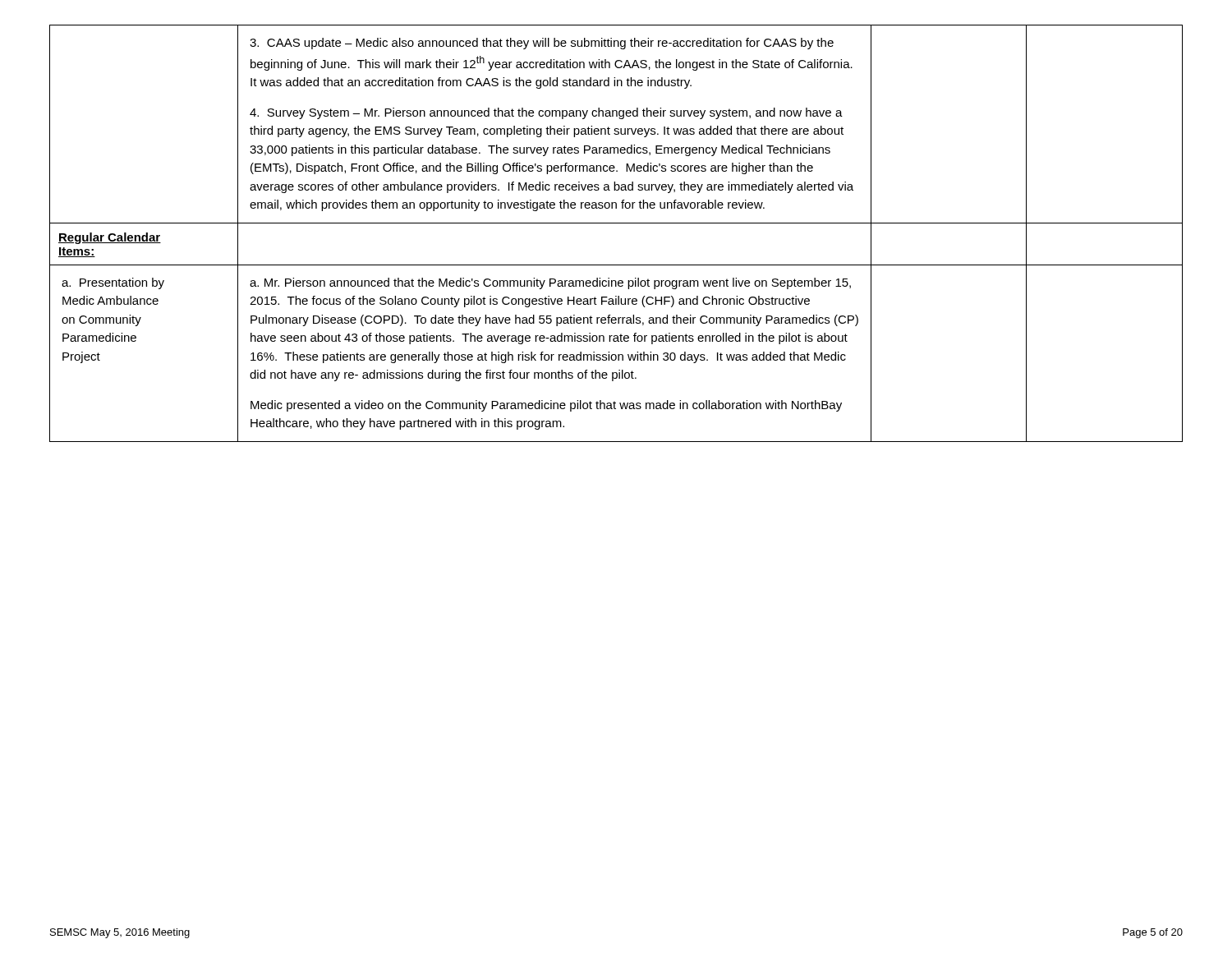Locate the list item with the text "3. CAAS update – Medic also announced that"
The width and height of the screenshot is (1232, 953).
coord(551,62)
